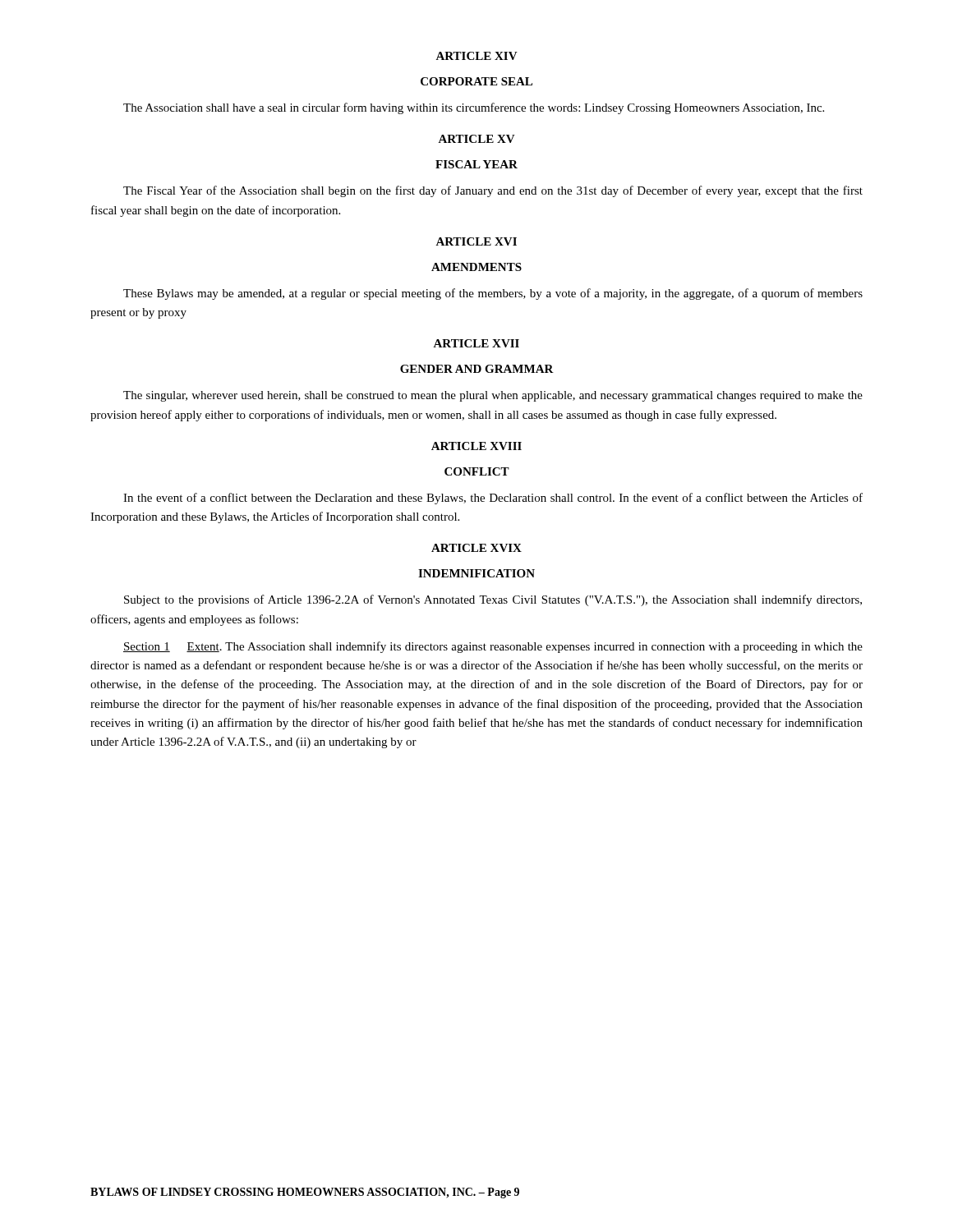The height and width of the screenshot is (1232, 953).
Task: Select the text block that says "The Association shall"
Action: [474, 108]
